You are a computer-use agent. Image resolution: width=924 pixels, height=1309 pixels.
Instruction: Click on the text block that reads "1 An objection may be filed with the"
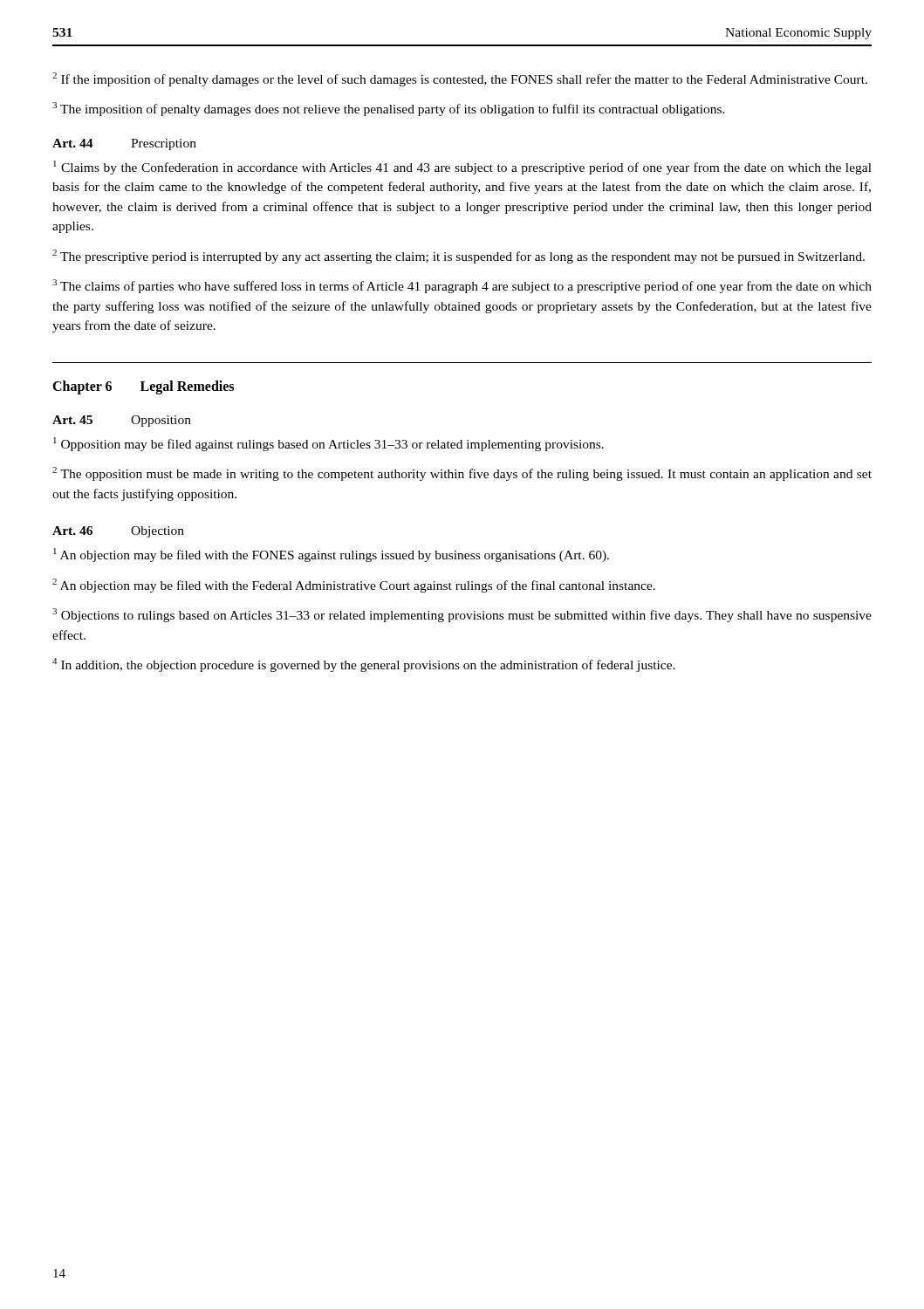(x=331, y=554)
